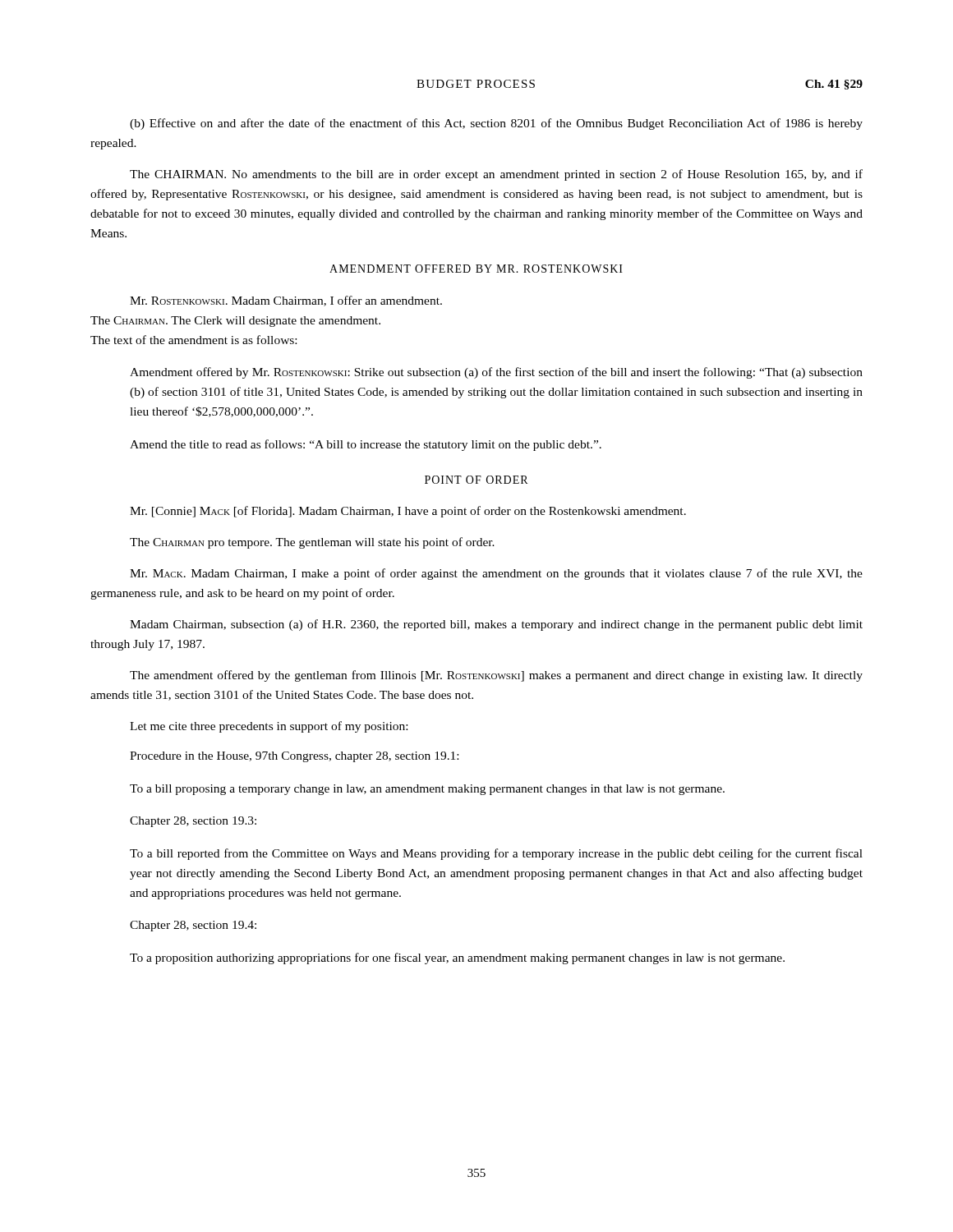The width and height of the screenshot is (953, 1232).
Task: Point to the block beginning "To a bill proposing a temporary"
Action: pyautogui.click(x=496, y=788)
